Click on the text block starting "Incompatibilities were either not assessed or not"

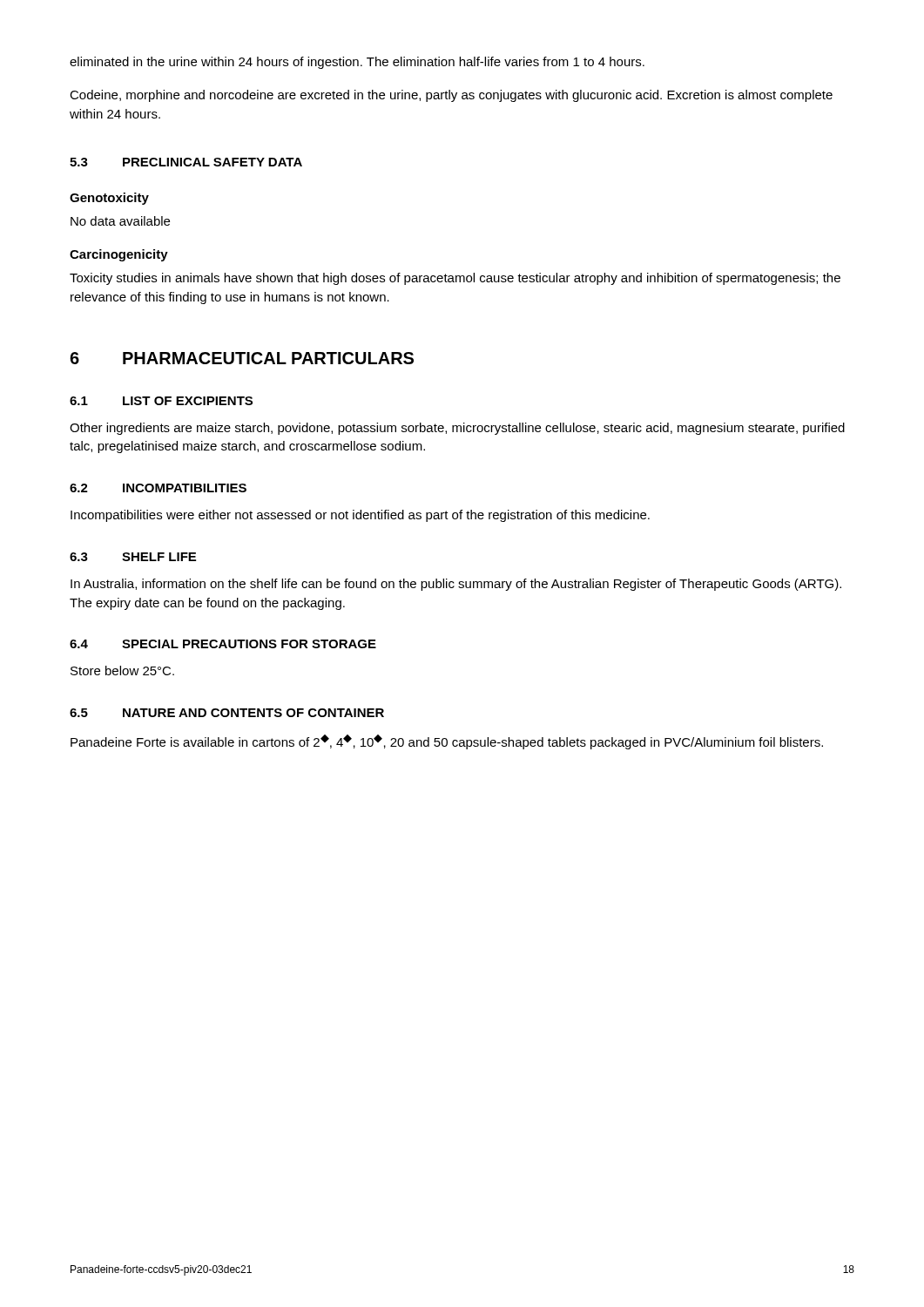click(x=462, y=515)
